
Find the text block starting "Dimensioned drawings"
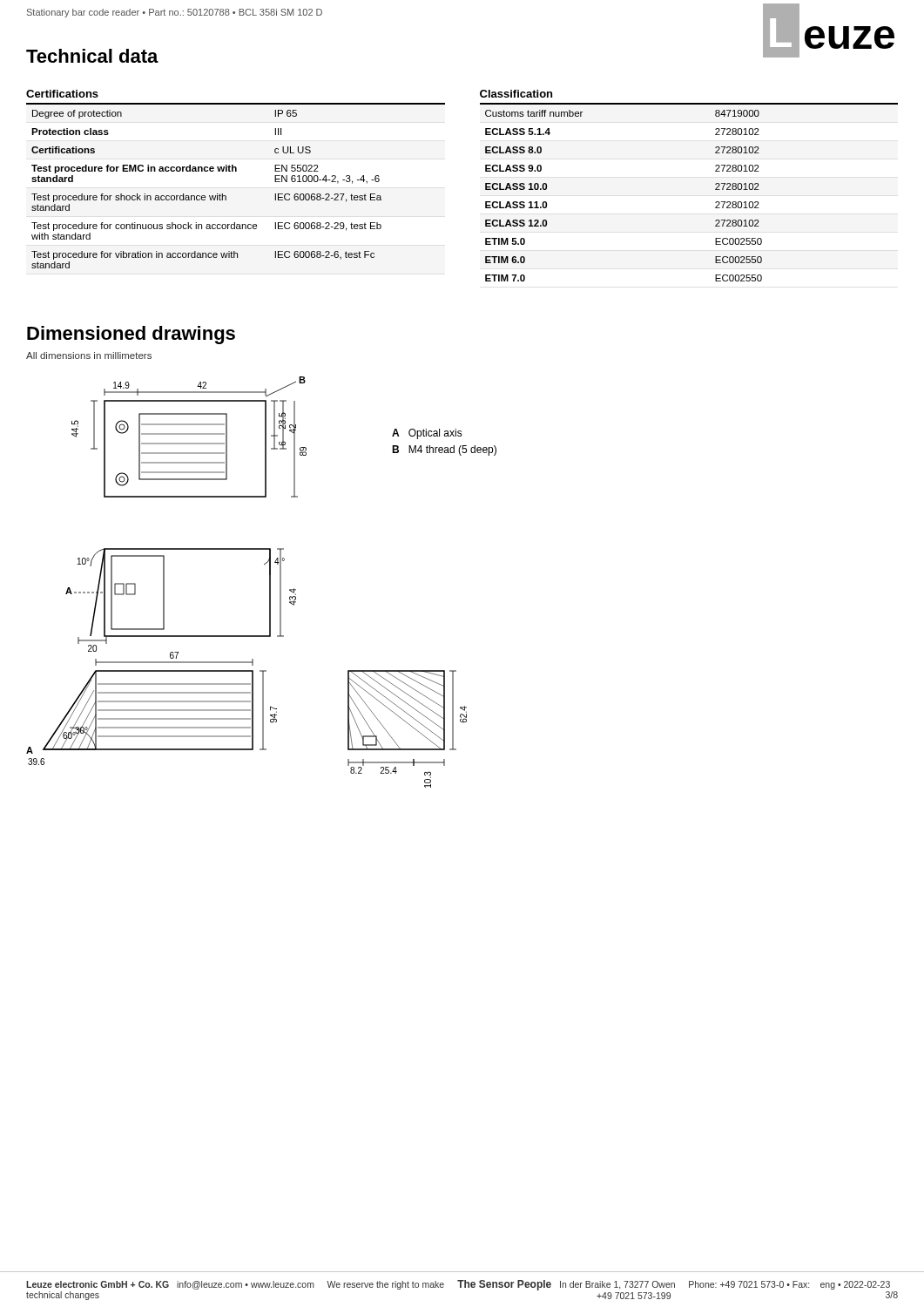pyautogui.click(x=131, y=333)
